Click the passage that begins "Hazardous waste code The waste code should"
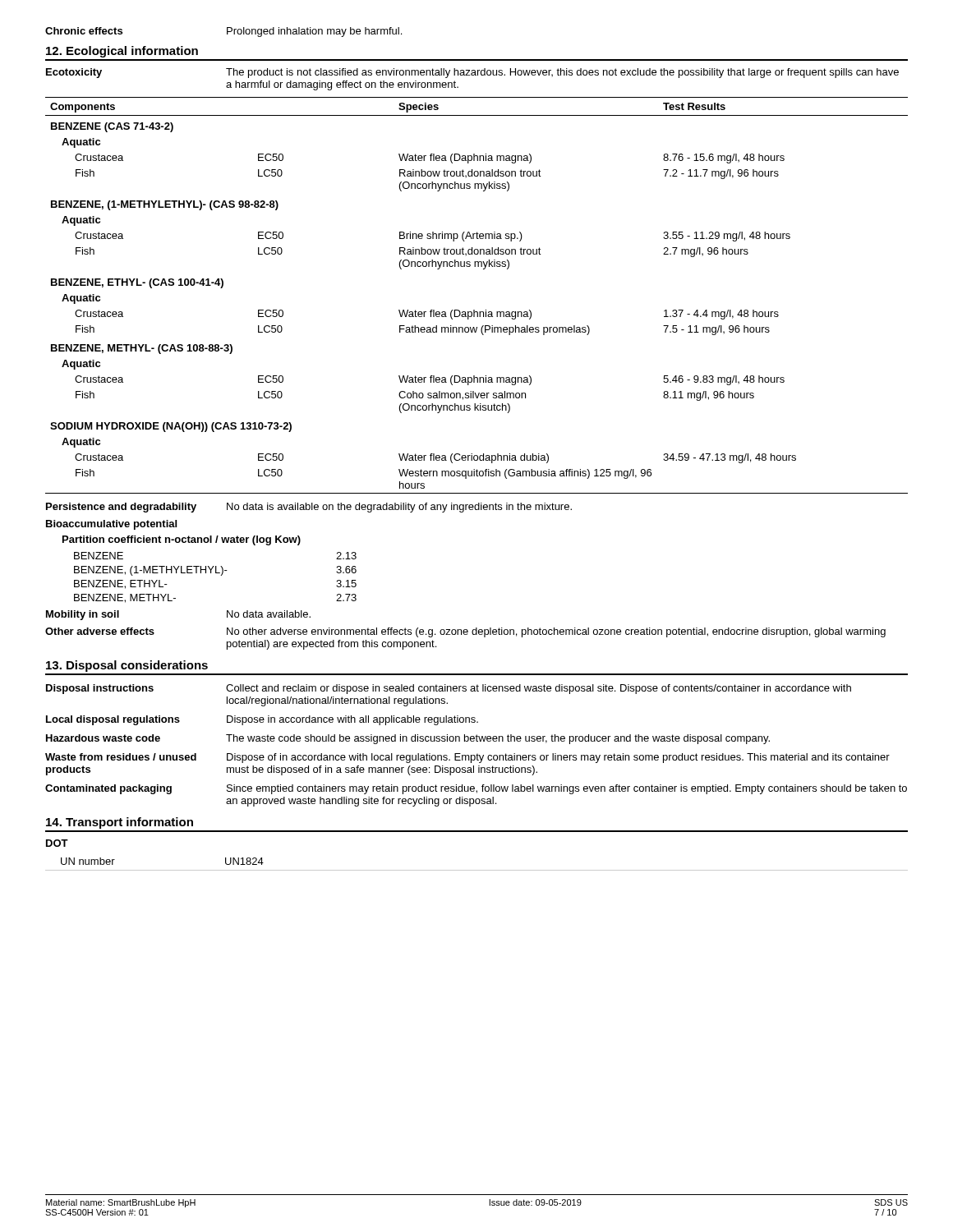Viewport: 953px width, 1232px height. coord(476,738)
